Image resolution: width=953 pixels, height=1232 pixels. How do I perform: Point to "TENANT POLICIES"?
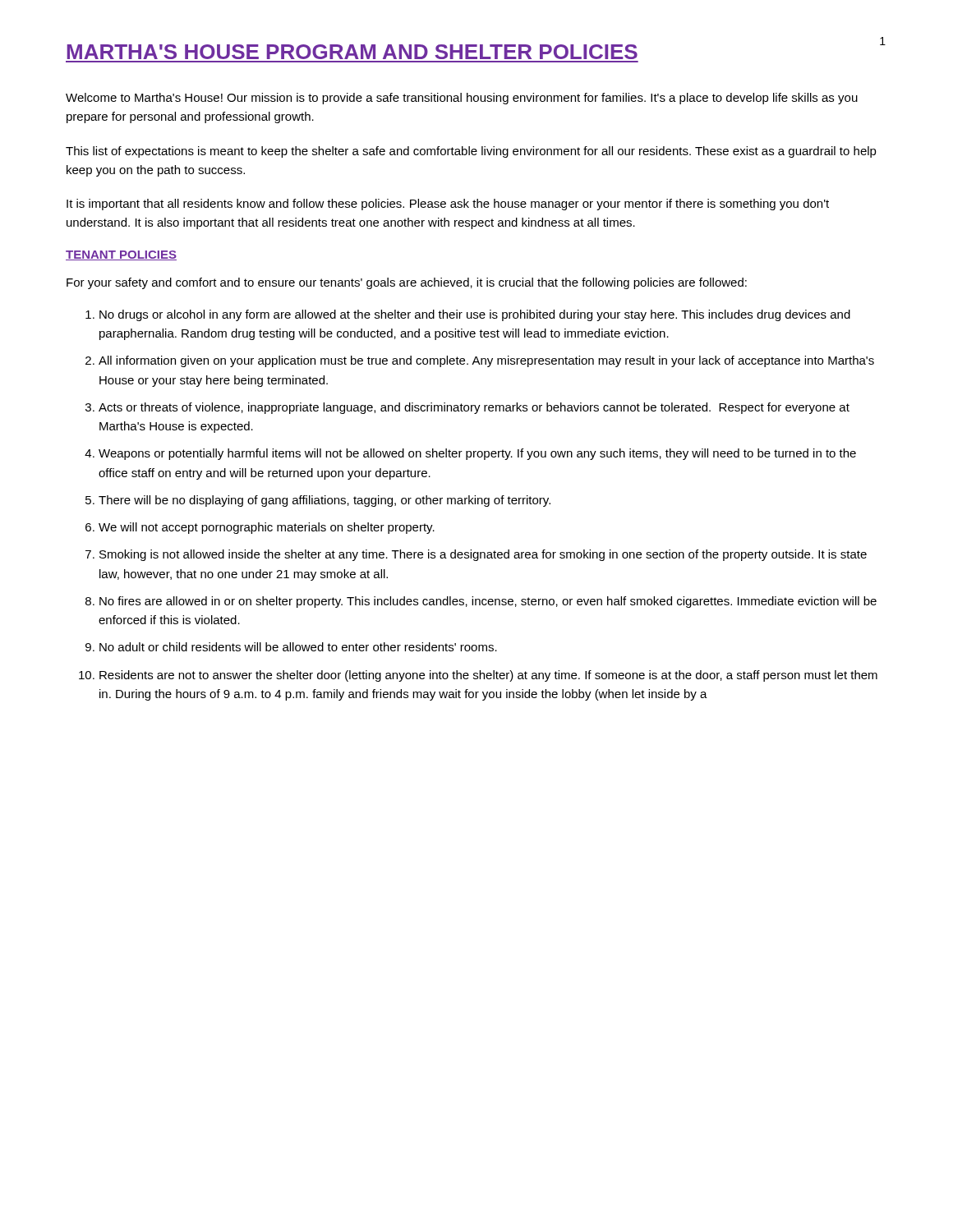point(121,254)
